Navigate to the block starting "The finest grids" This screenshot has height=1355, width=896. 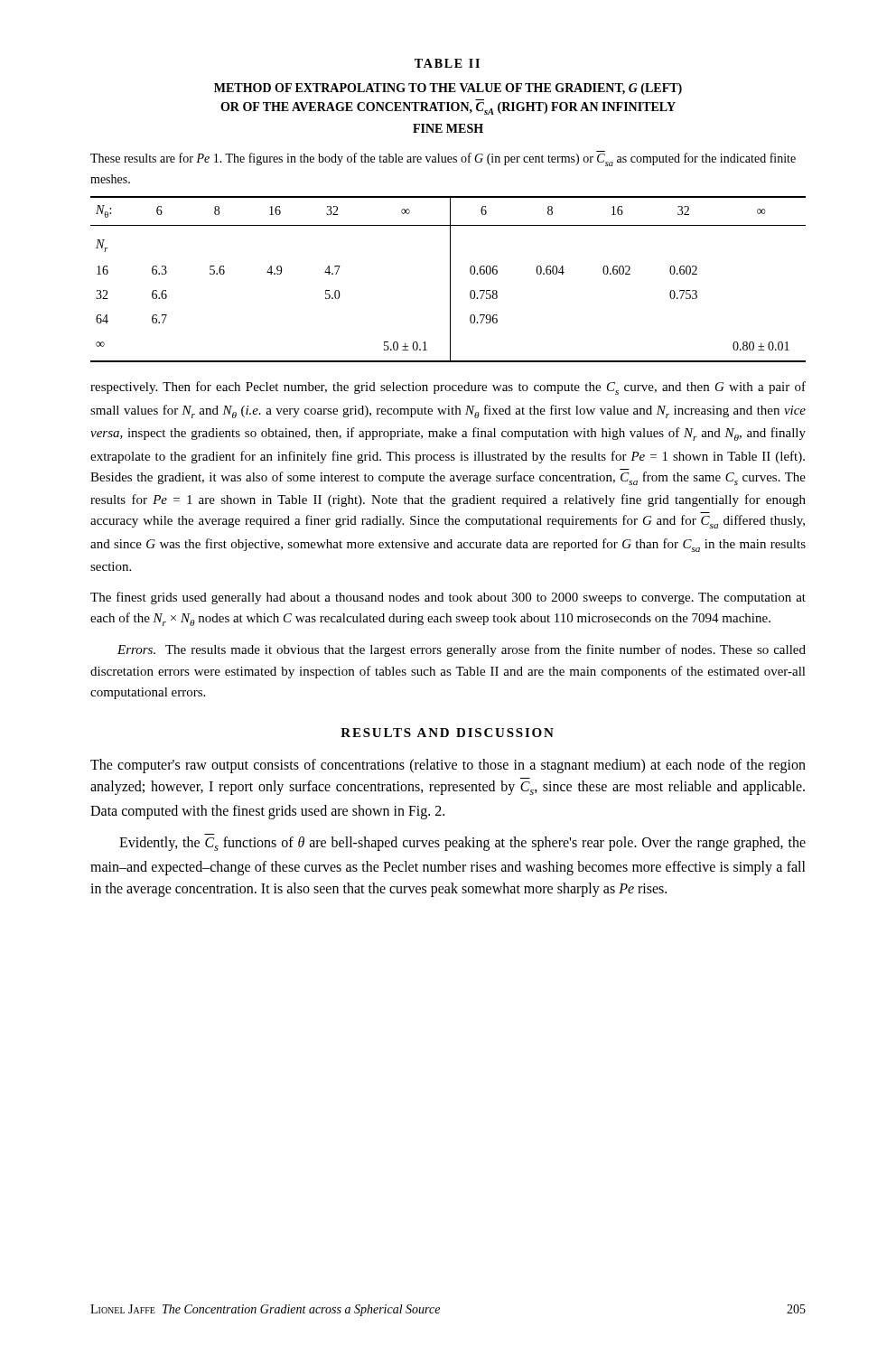point(448,609)
